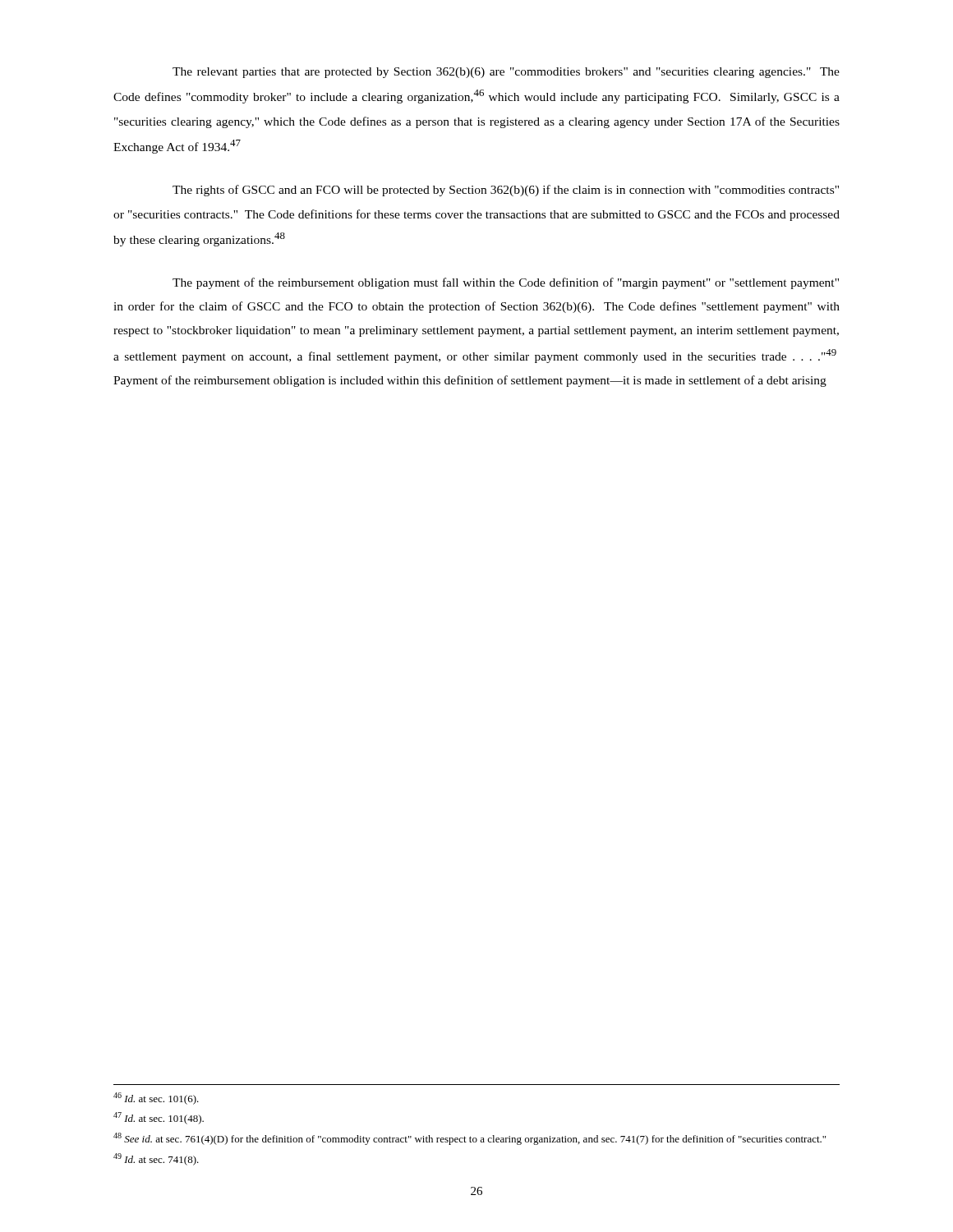The width and height of the screenshot is (953, 1232).
Task: Point to the block beginning "47 Id. at"
Action: point(159,1118)
